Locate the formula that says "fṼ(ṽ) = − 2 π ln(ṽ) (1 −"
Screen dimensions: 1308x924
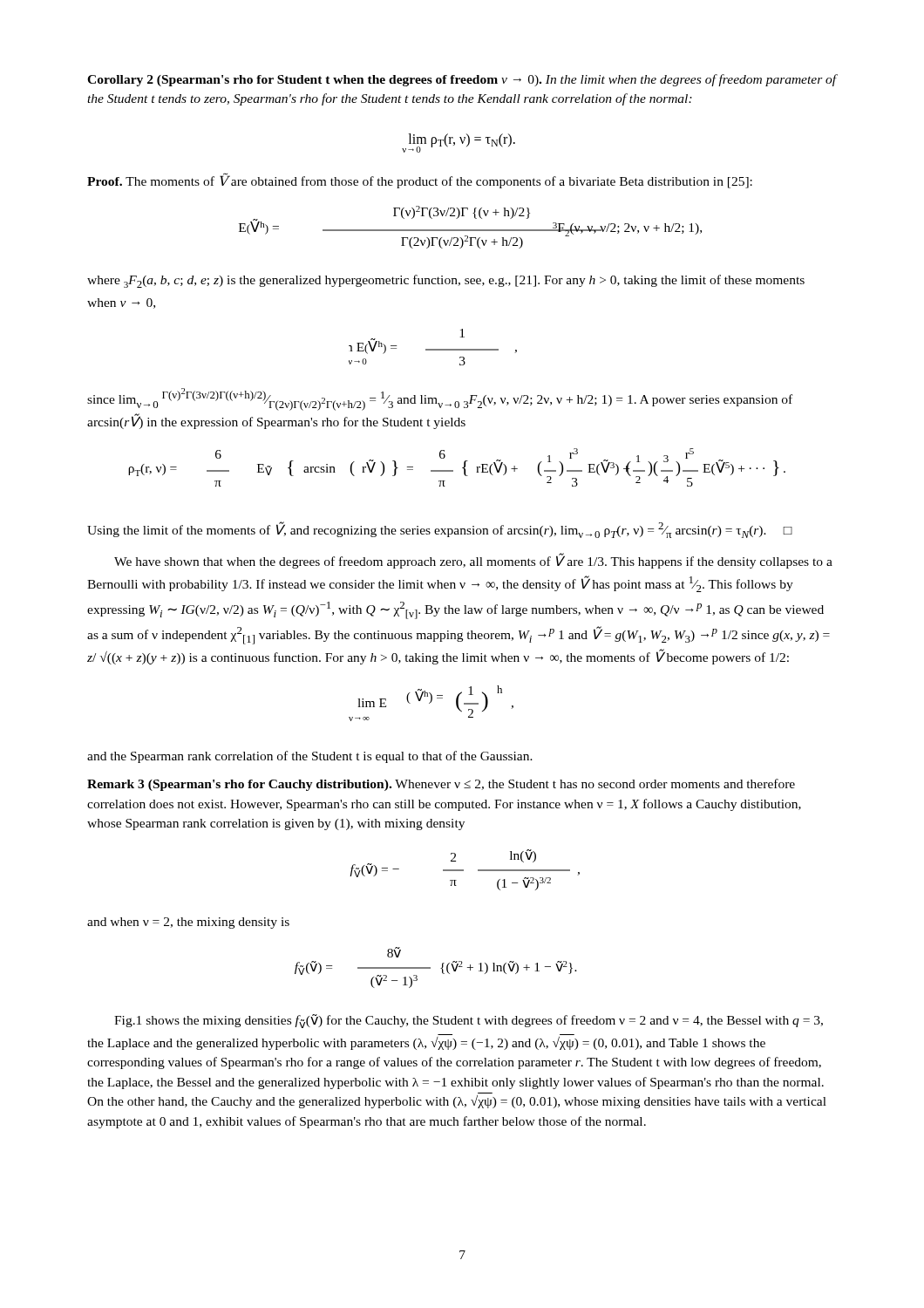pyautogui.click(x=462, y=870)
